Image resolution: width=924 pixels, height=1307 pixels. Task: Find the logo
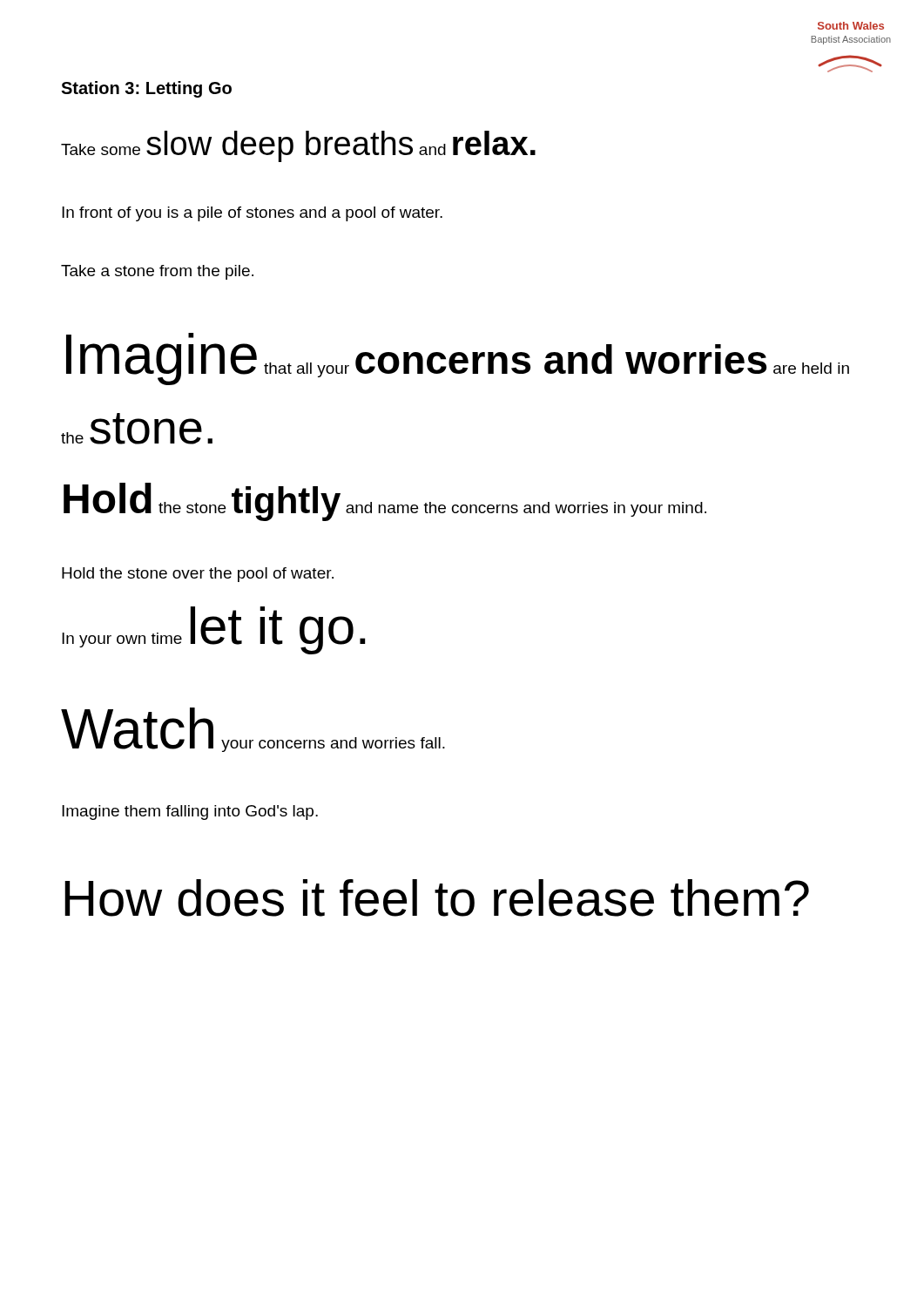point(850,47)
